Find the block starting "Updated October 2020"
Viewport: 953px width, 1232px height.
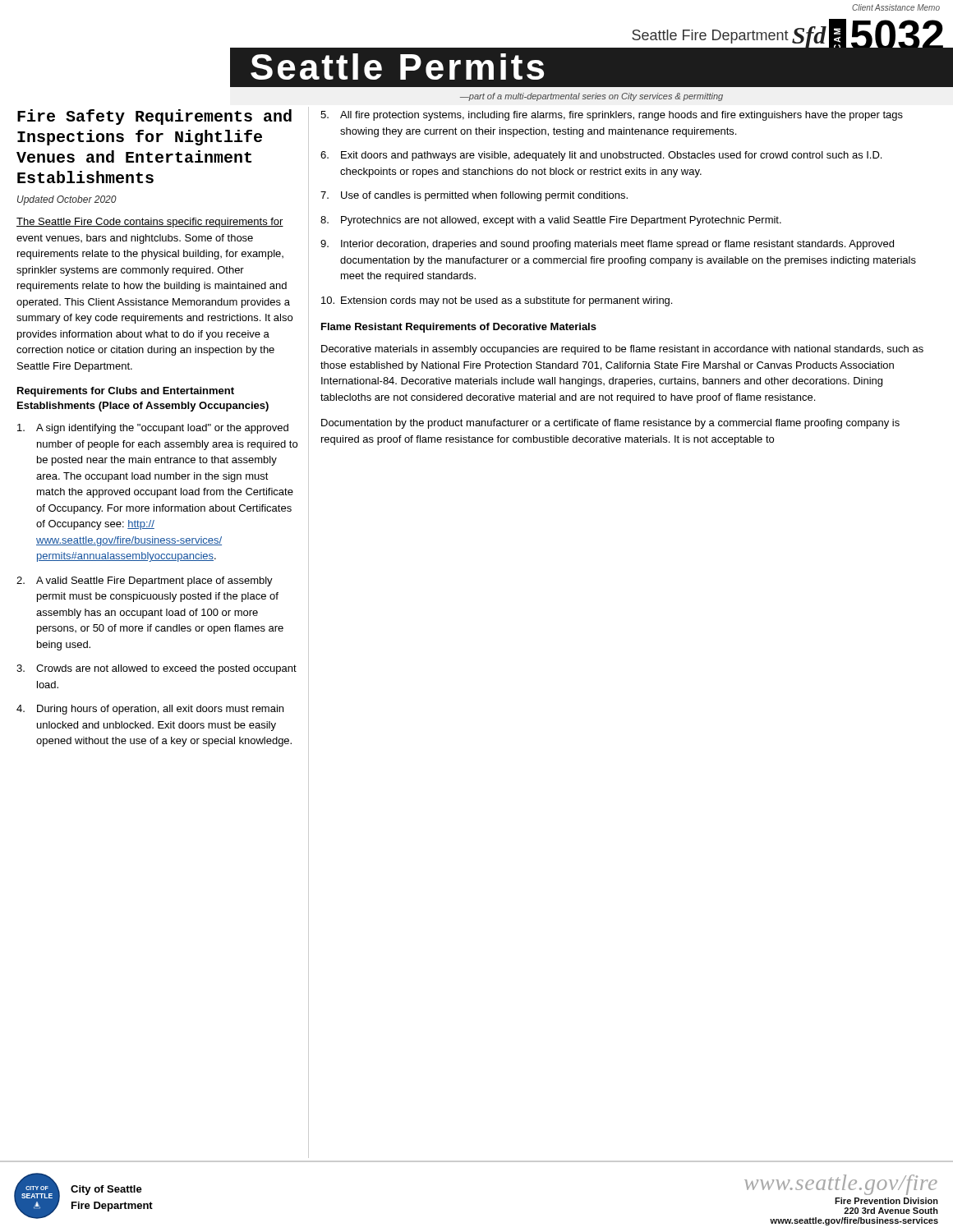coord(66,200)
